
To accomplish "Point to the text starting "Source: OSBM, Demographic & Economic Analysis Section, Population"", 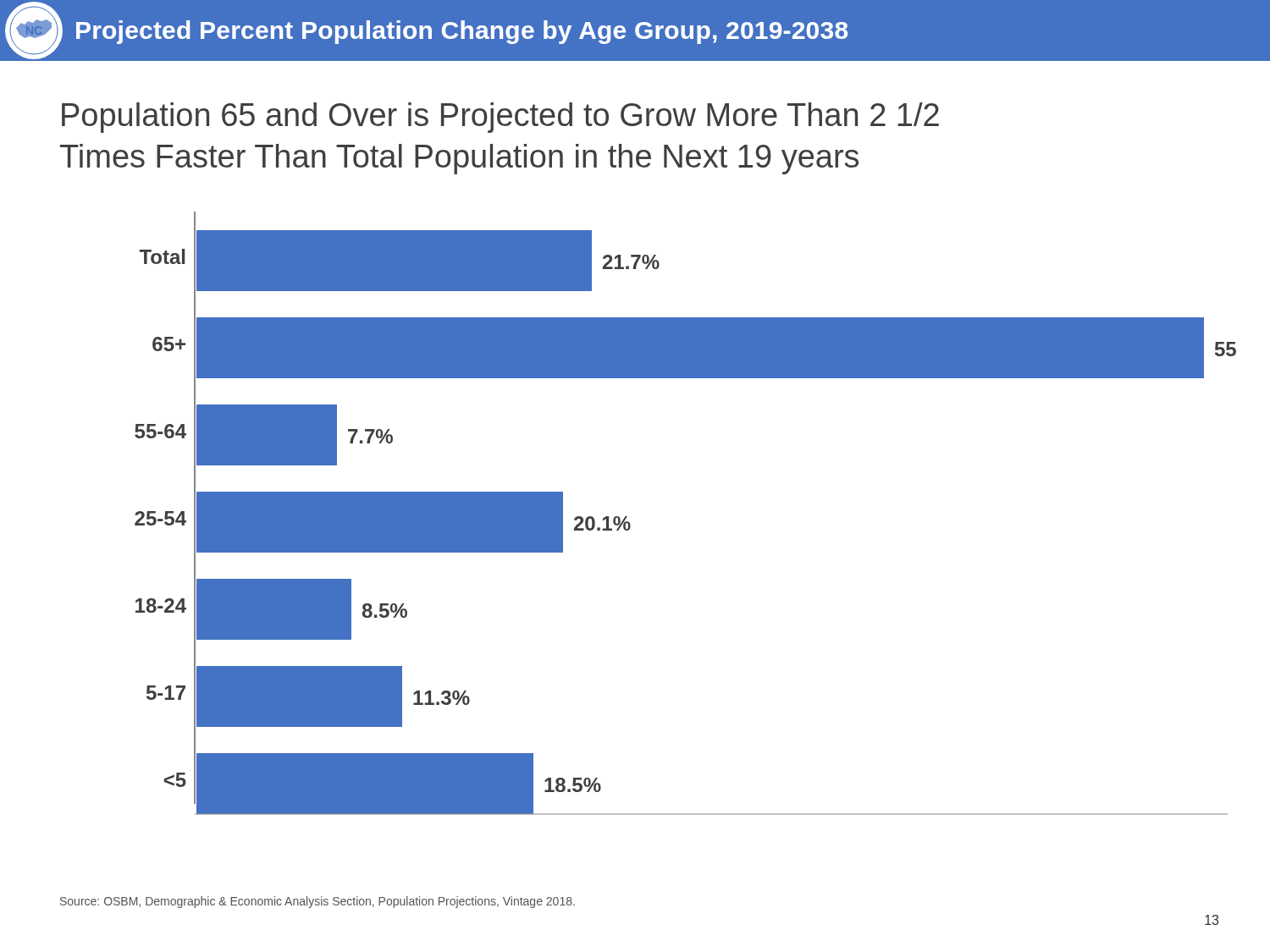I will point(317,901).
